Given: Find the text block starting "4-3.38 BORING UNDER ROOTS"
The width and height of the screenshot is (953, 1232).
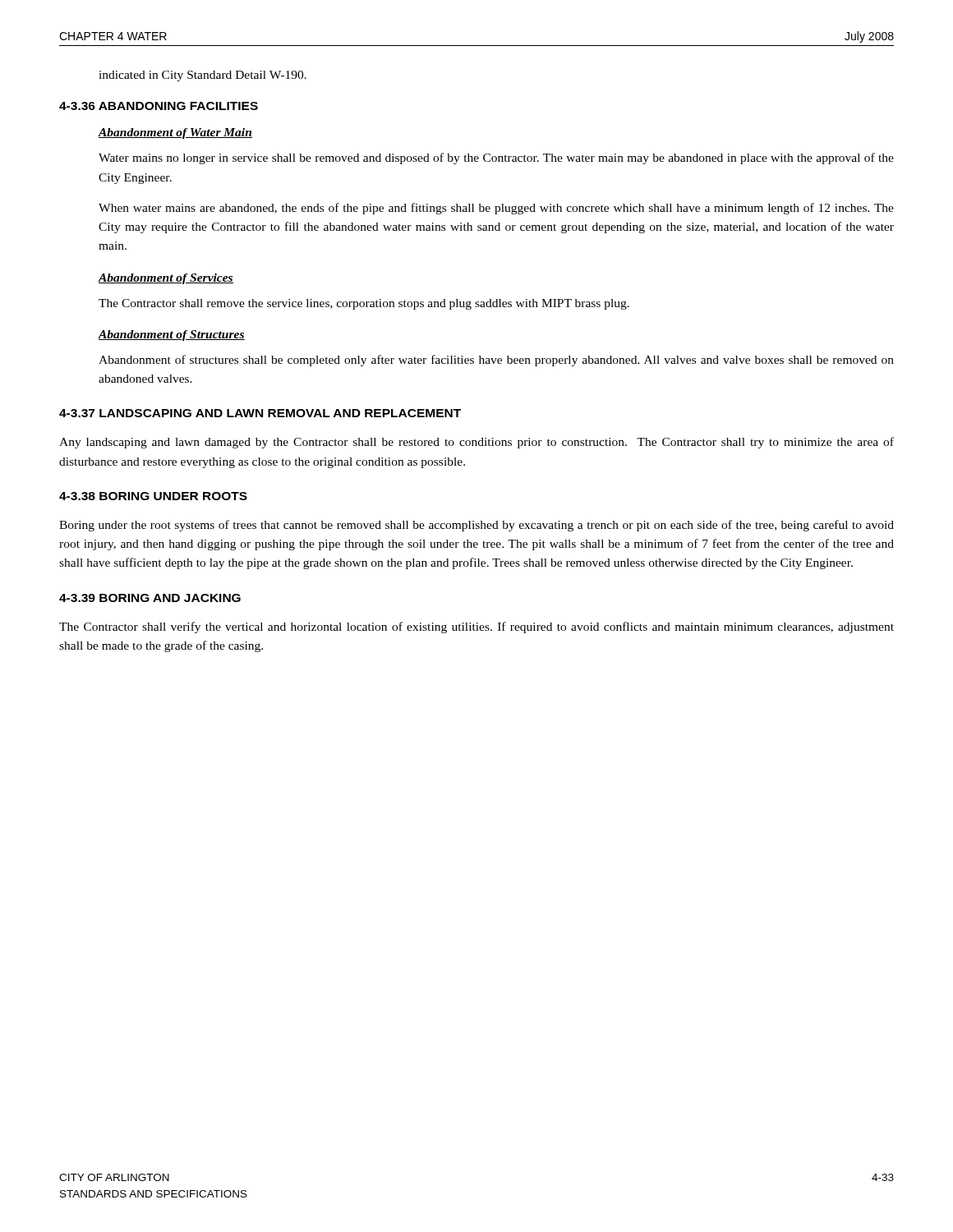Looking at the screenshot, I should (153, 496).
